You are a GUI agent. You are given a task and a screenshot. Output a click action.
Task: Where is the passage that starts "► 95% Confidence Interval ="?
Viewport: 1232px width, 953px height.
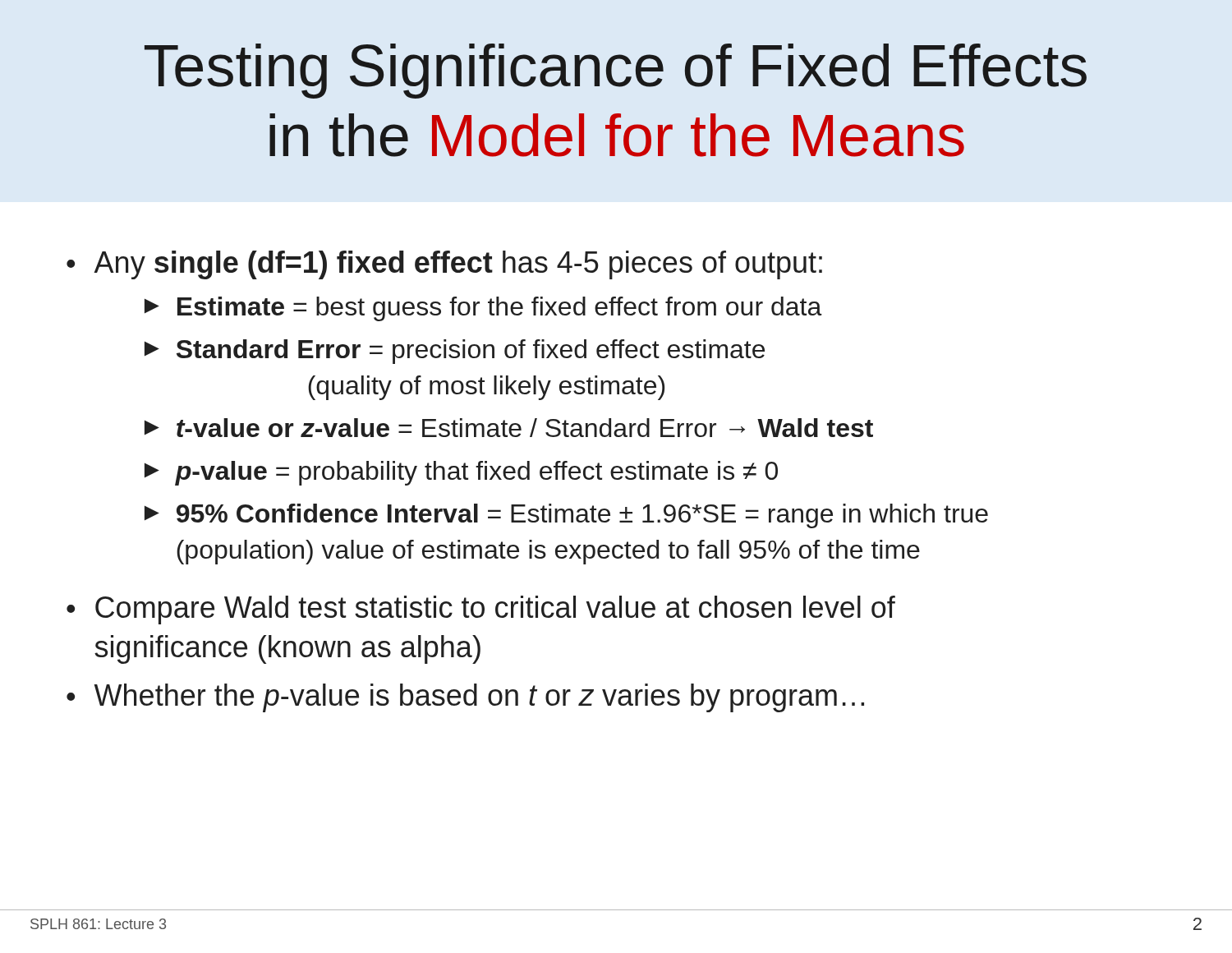(x=564, y=532)
